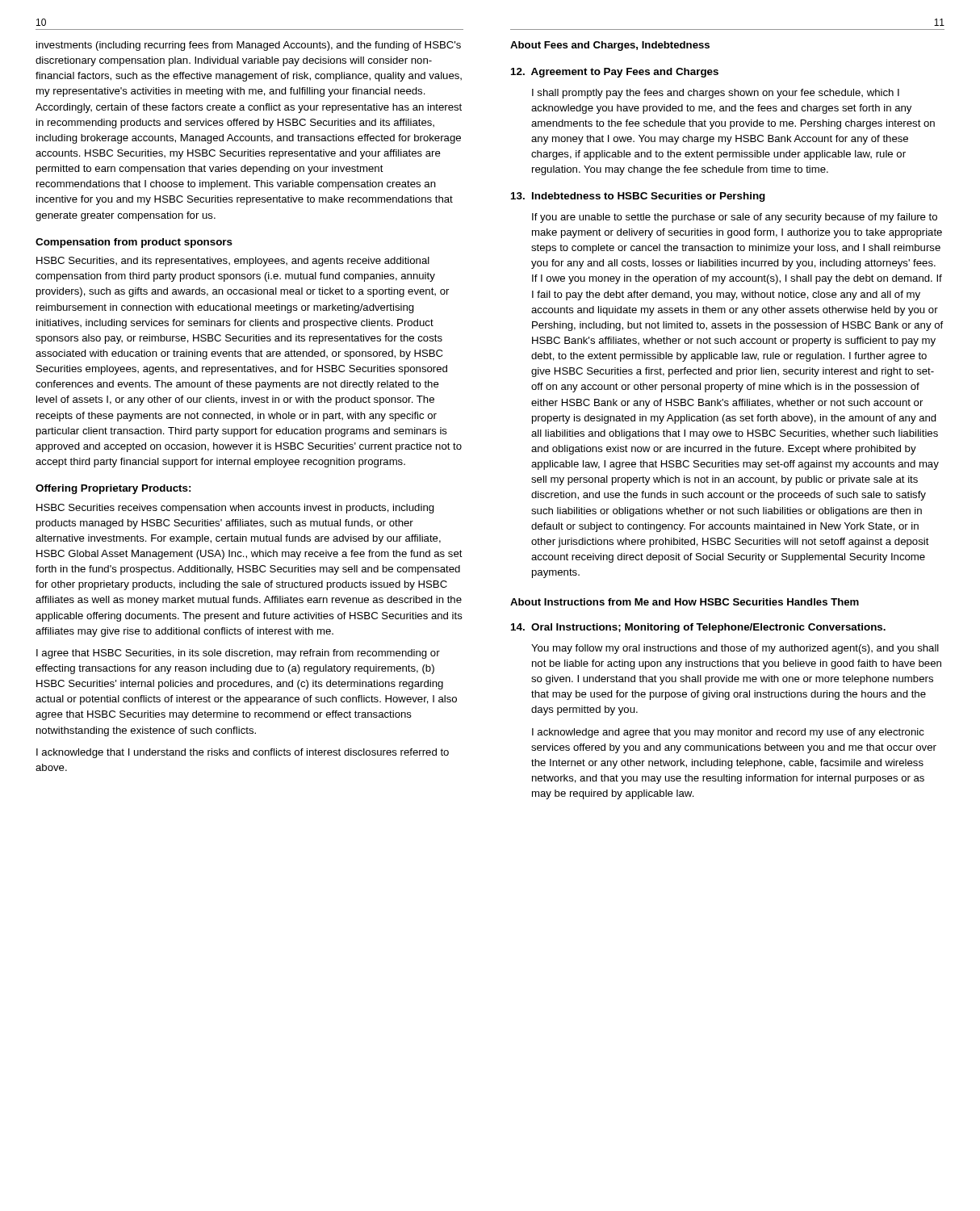Find "Compensation from product sponsors" on this page
This screenshot has height=1211, width=980.
[x=134, y=242]
